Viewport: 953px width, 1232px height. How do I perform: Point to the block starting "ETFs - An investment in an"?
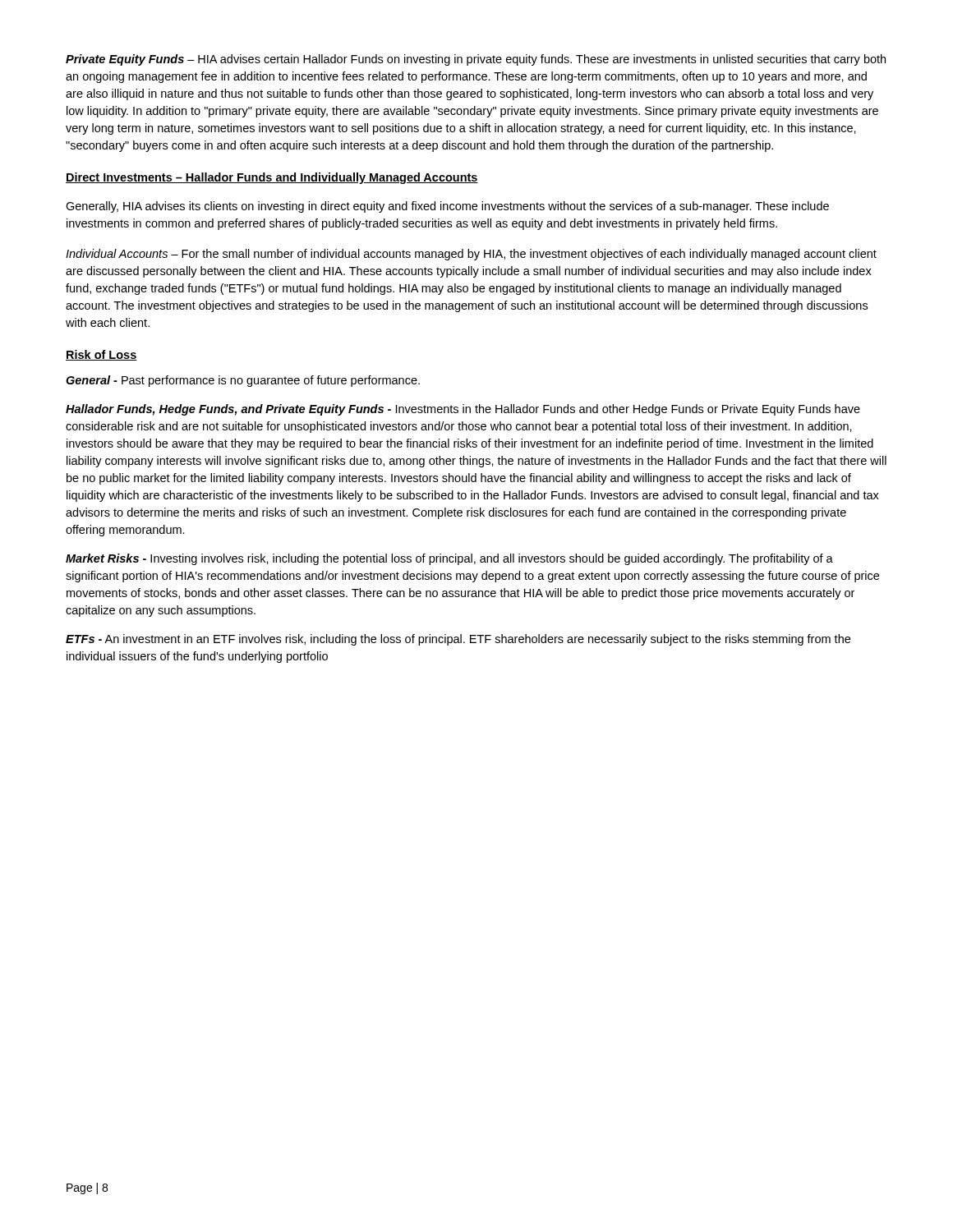tap(476, 648)
